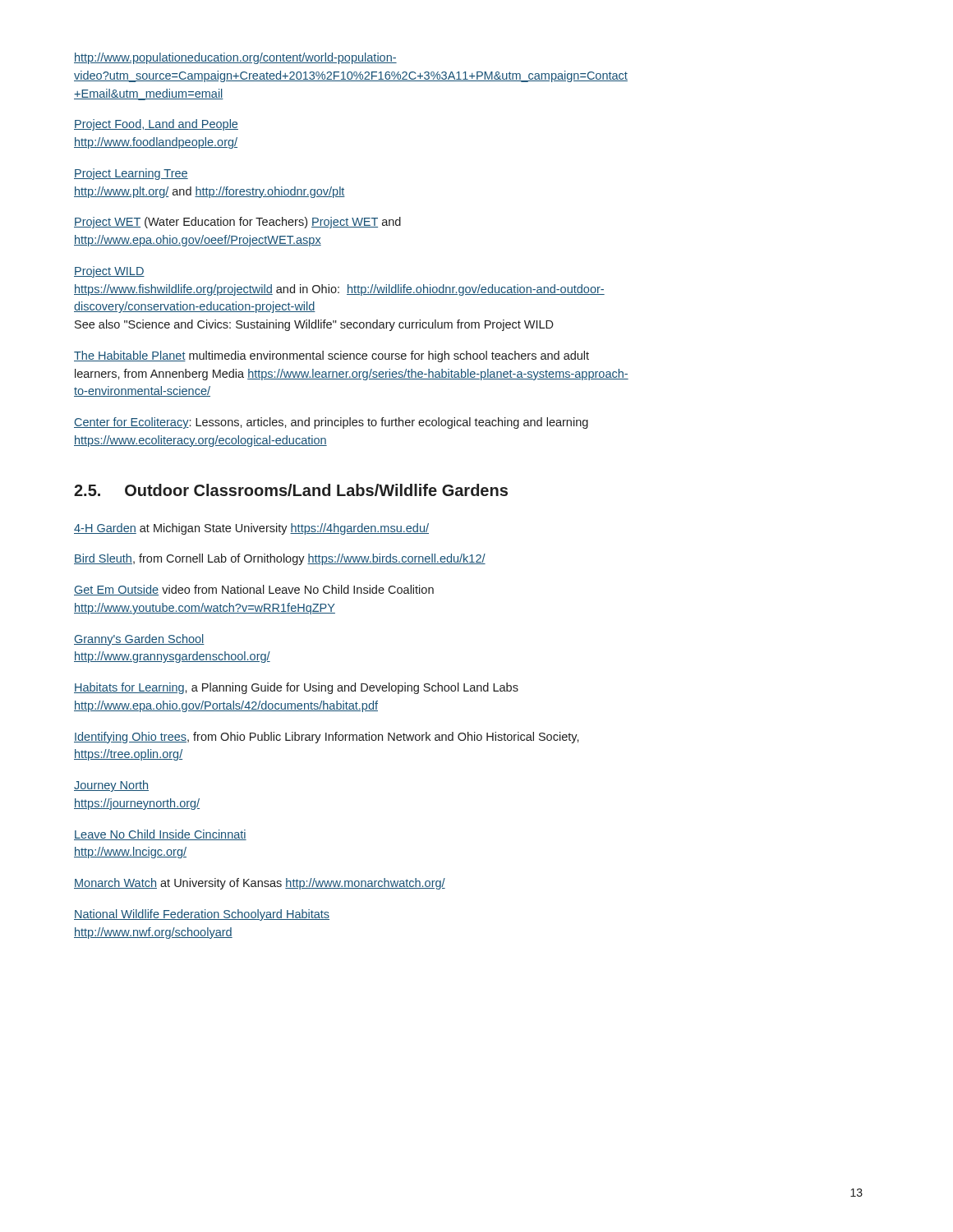Select the text block starting "Project WILD https://www.fishwildlife.org/projectwild and in"
This screenshot has height=1232, width=953.
[339, 298]
